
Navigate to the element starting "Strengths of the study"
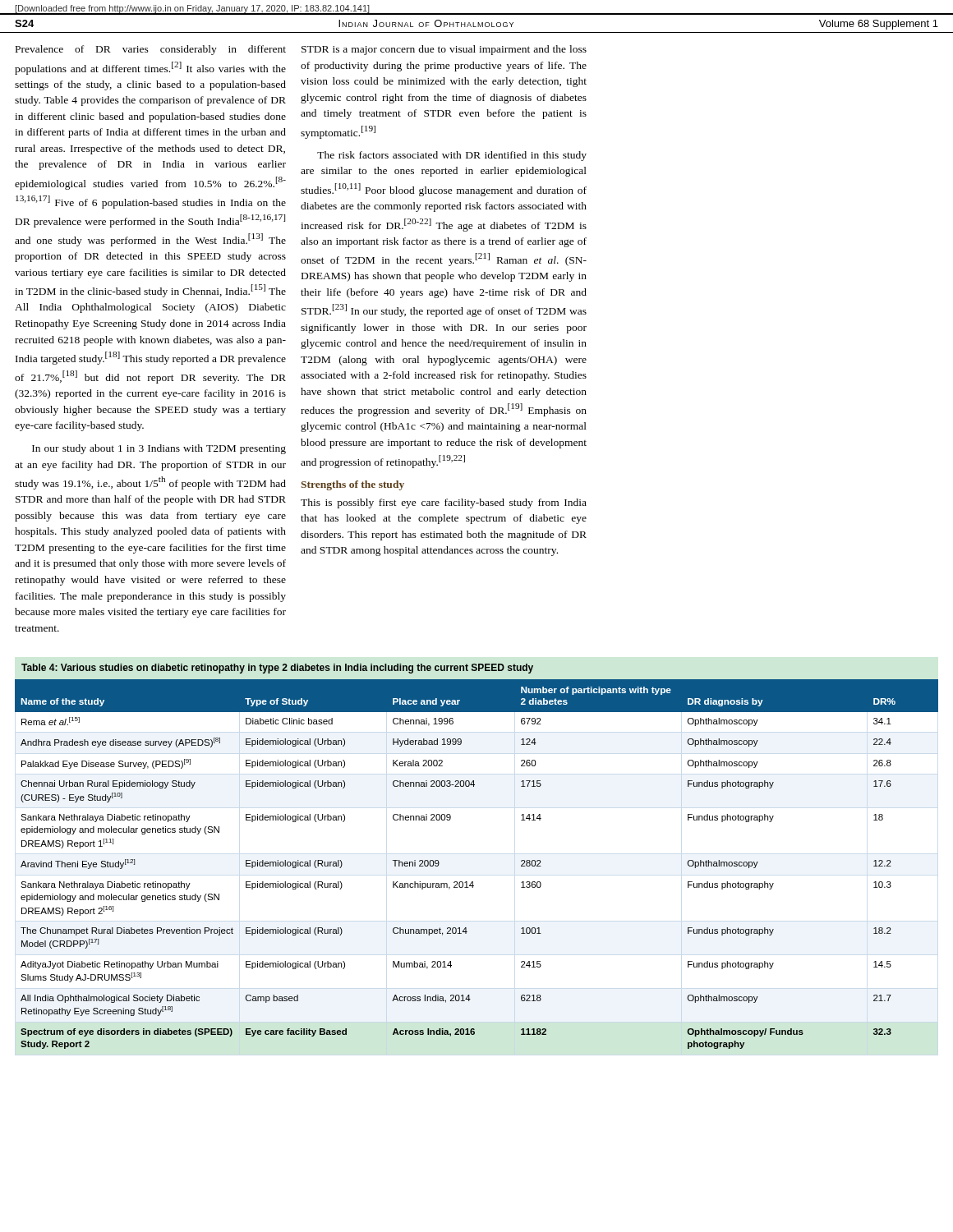pyautogui.click(x=353, y=484)
